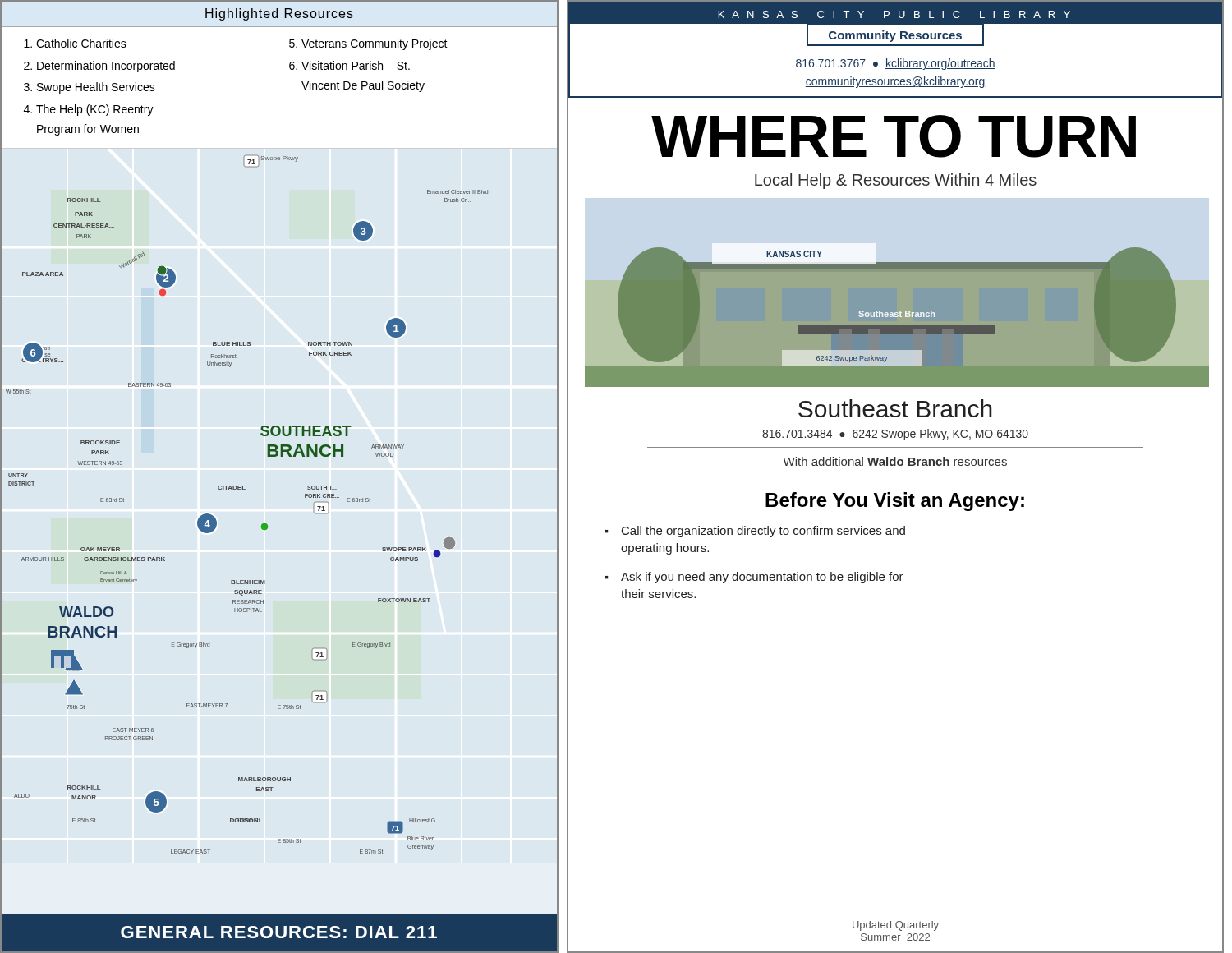Locate the map

tap(279, 531)
